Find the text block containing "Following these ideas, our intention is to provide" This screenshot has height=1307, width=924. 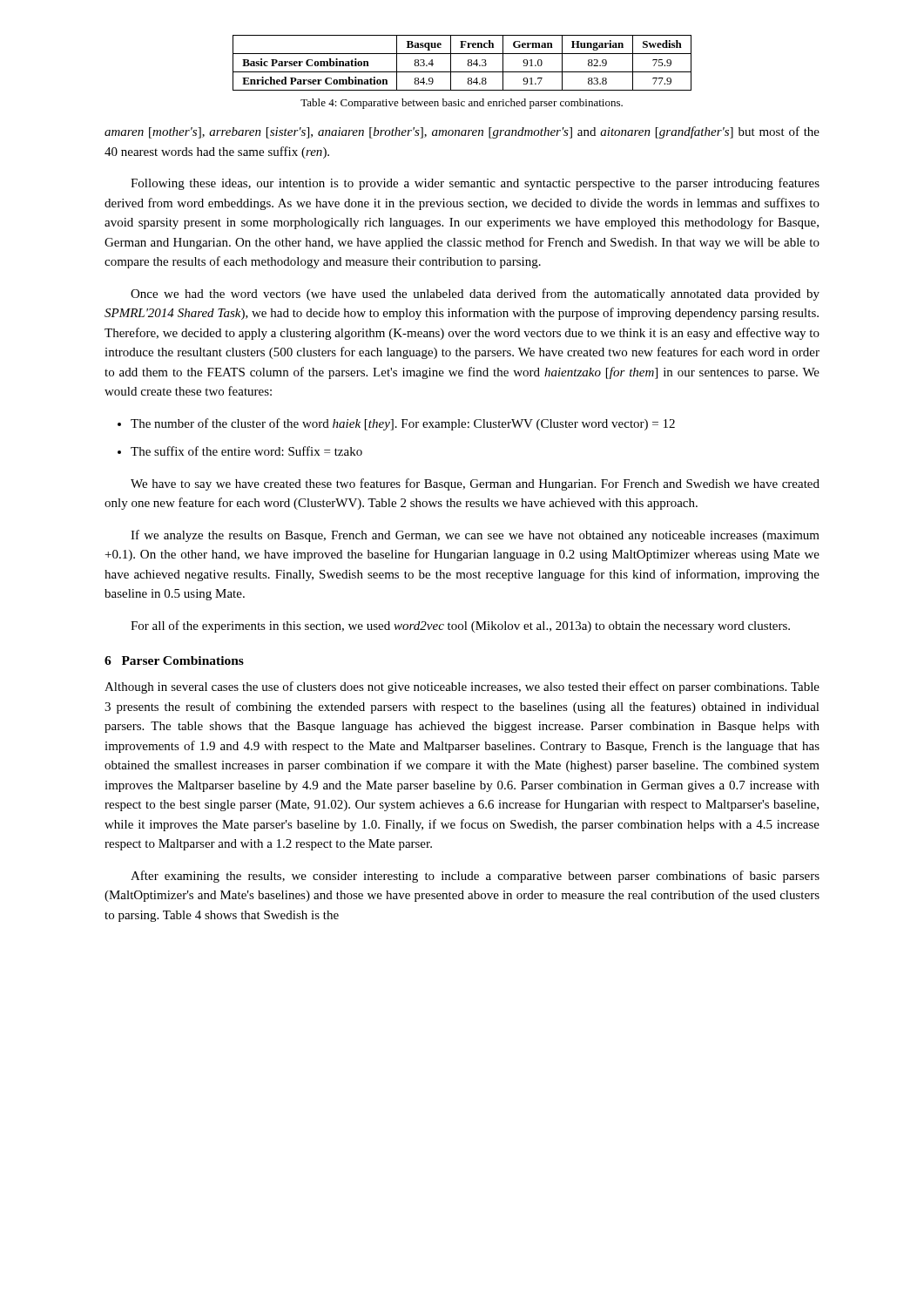tap(462, 222)
